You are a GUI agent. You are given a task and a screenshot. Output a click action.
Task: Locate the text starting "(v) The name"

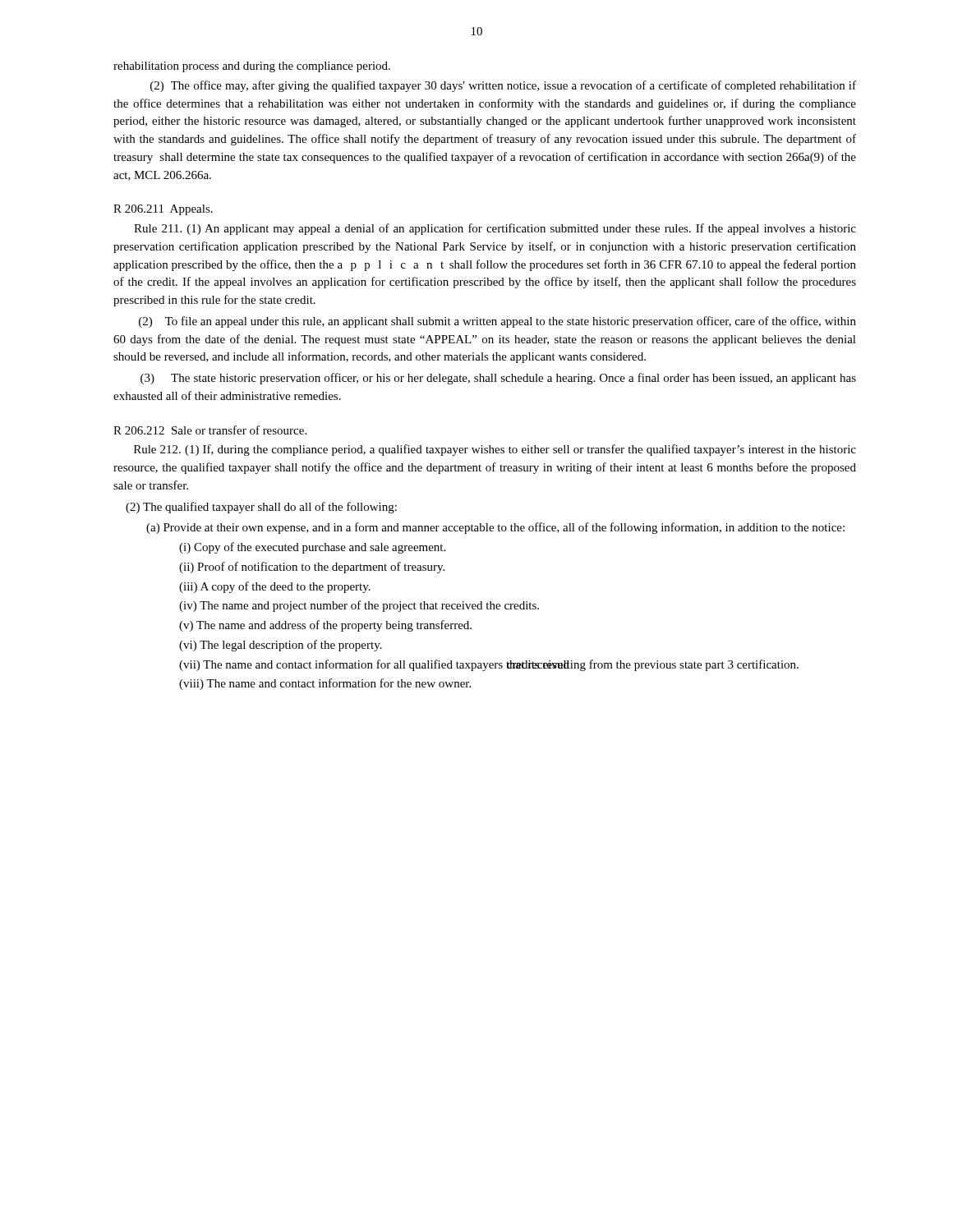(x=326, y=625)
